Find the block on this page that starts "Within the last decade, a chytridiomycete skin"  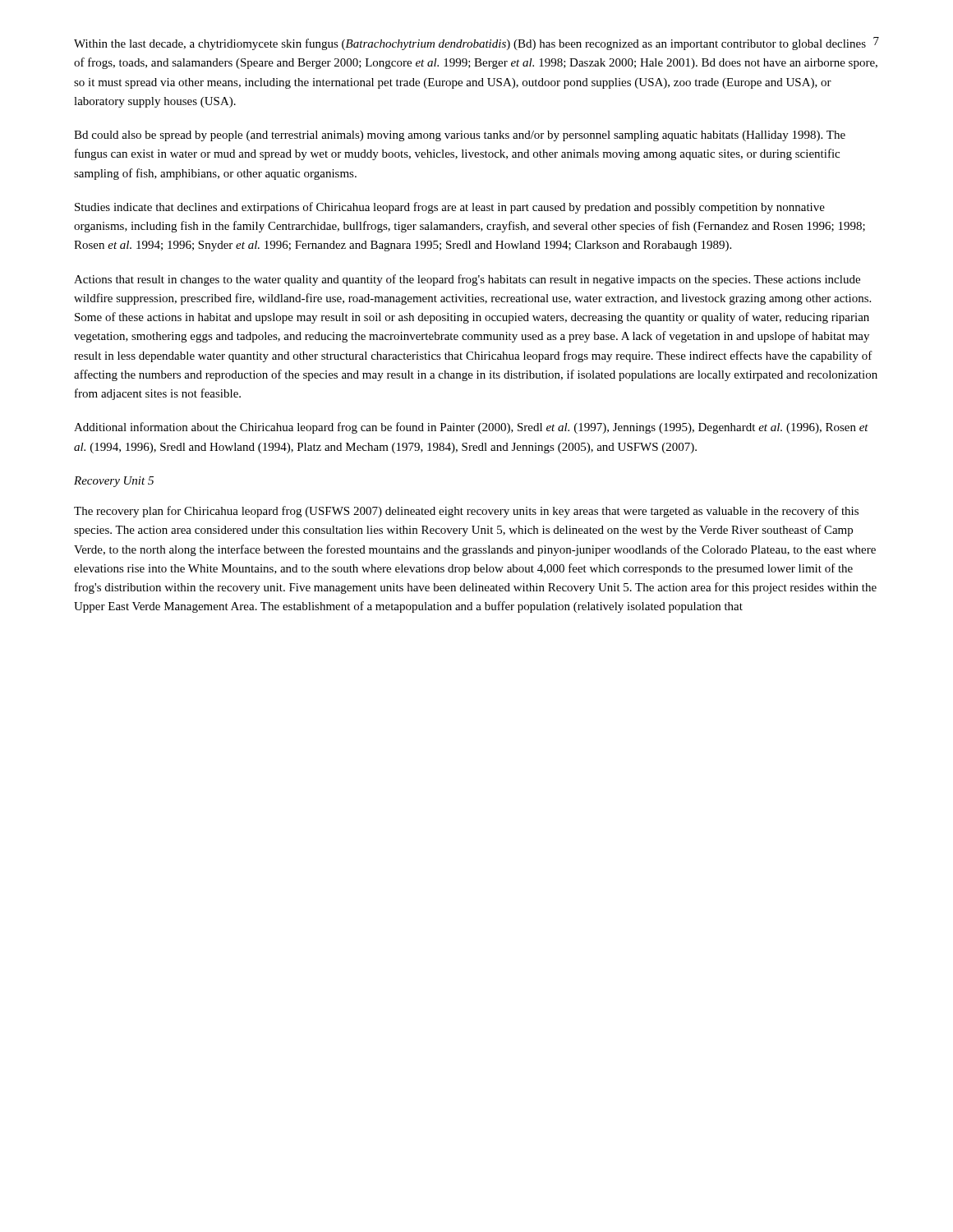(476, 72)
